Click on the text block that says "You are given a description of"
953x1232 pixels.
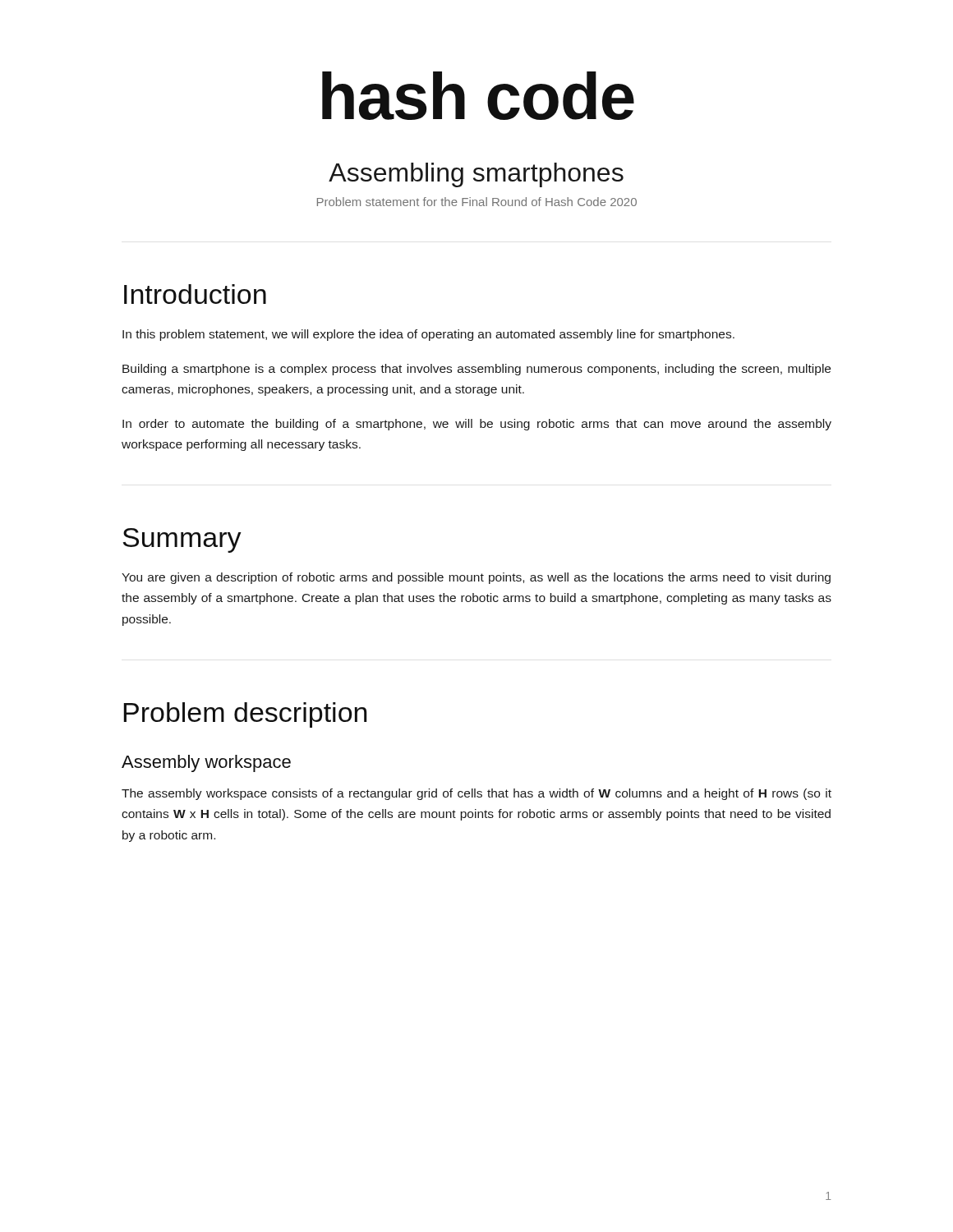(476, 598)
